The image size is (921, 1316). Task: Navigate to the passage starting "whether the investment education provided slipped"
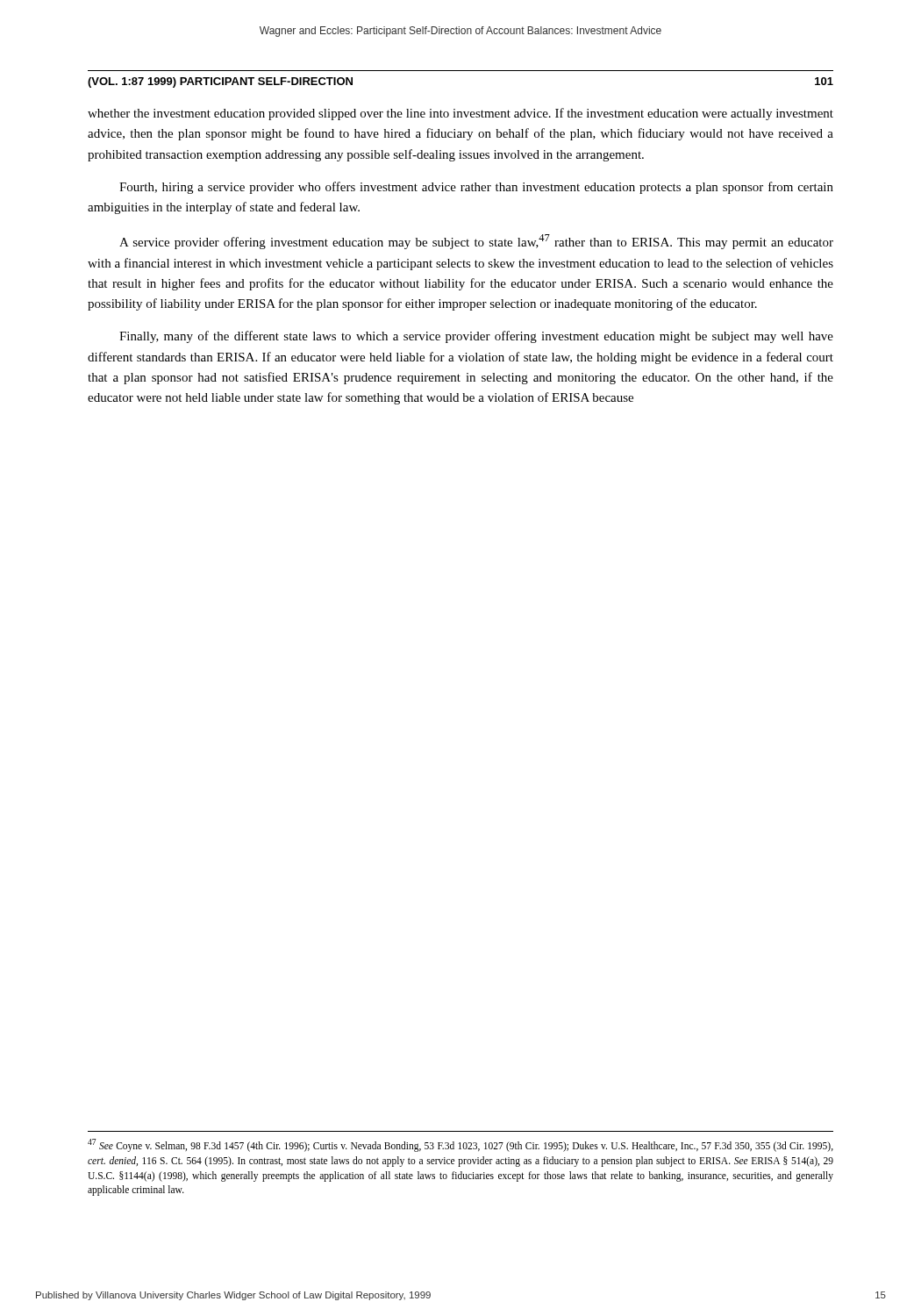pos(460,134)
